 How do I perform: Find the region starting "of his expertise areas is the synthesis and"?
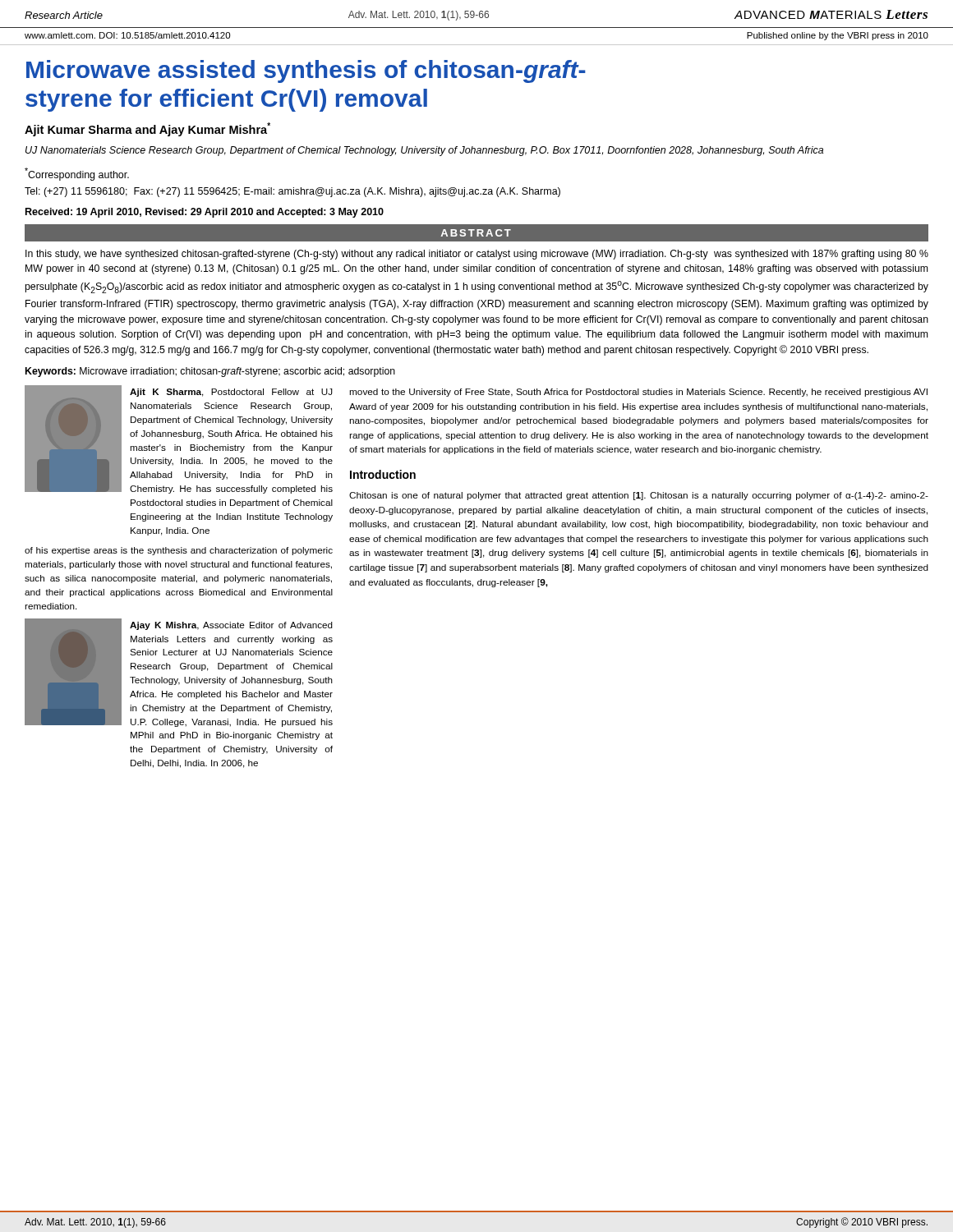(x=179, y=578)
